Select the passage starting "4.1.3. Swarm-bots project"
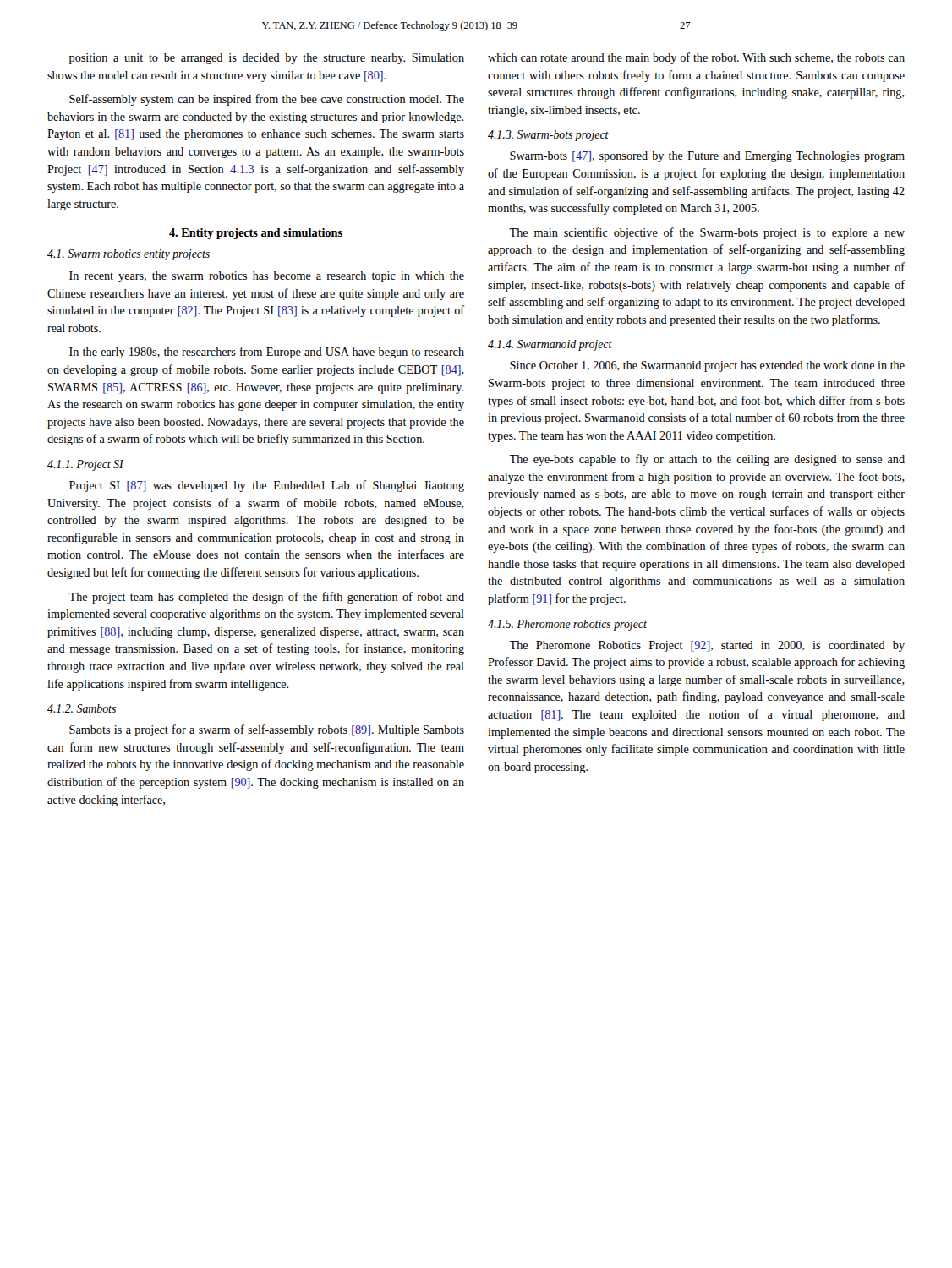The width and height of the screenshot is (952, 1268). point(548,136)
